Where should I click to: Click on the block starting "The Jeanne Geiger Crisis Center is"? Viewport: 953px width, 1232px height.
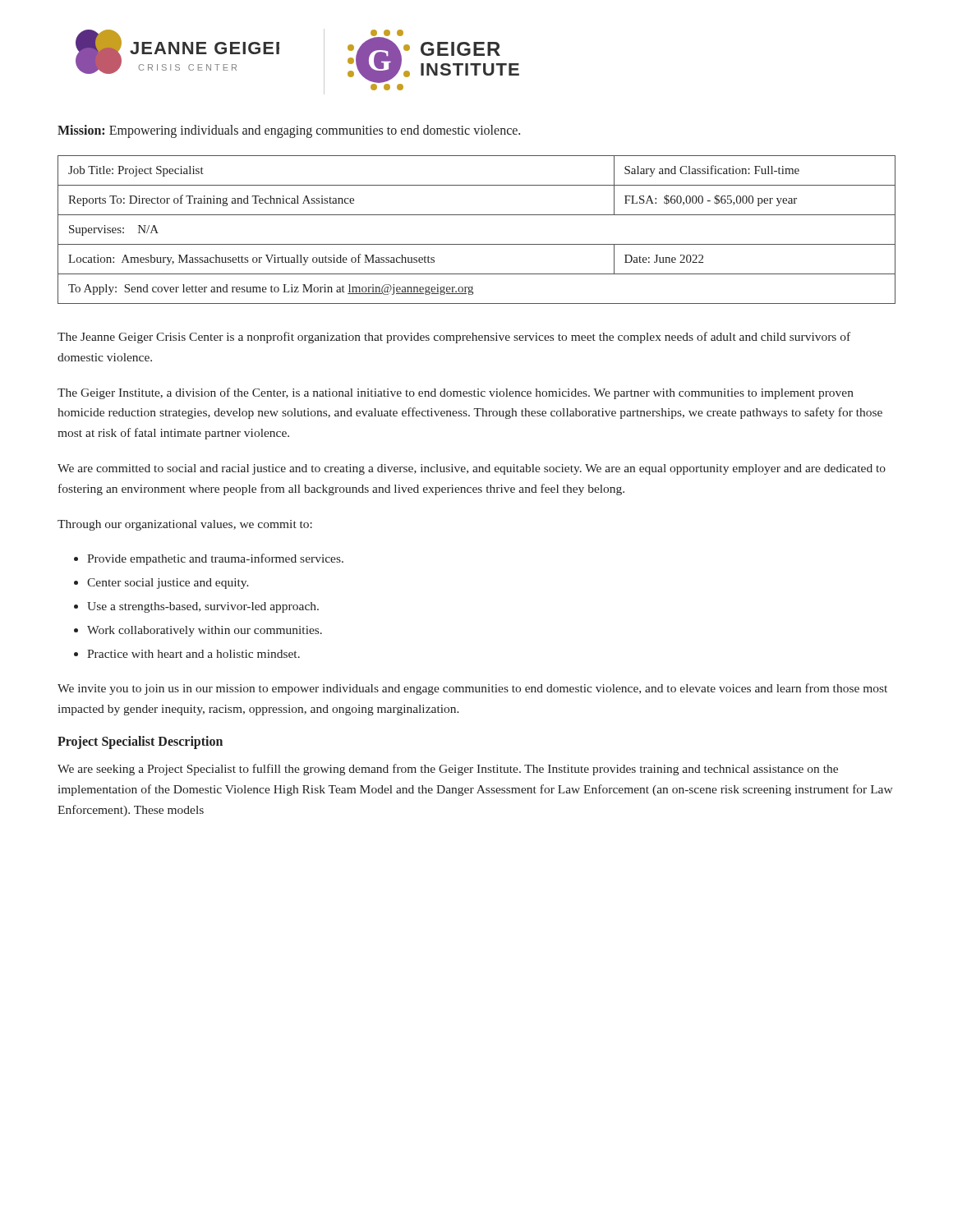tap(454, 346)
